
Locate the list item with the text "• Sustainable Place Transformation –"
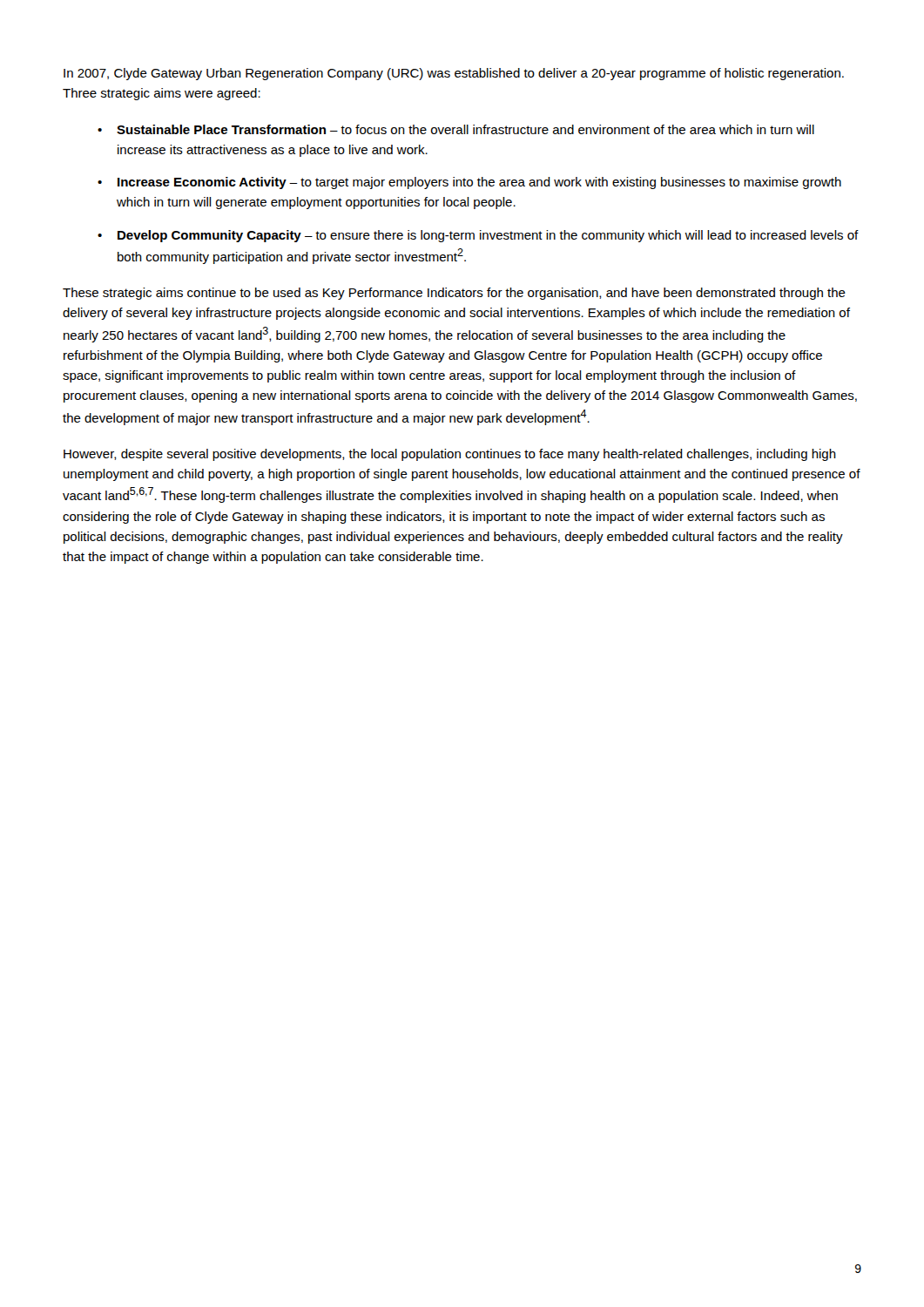pos(479,139)
